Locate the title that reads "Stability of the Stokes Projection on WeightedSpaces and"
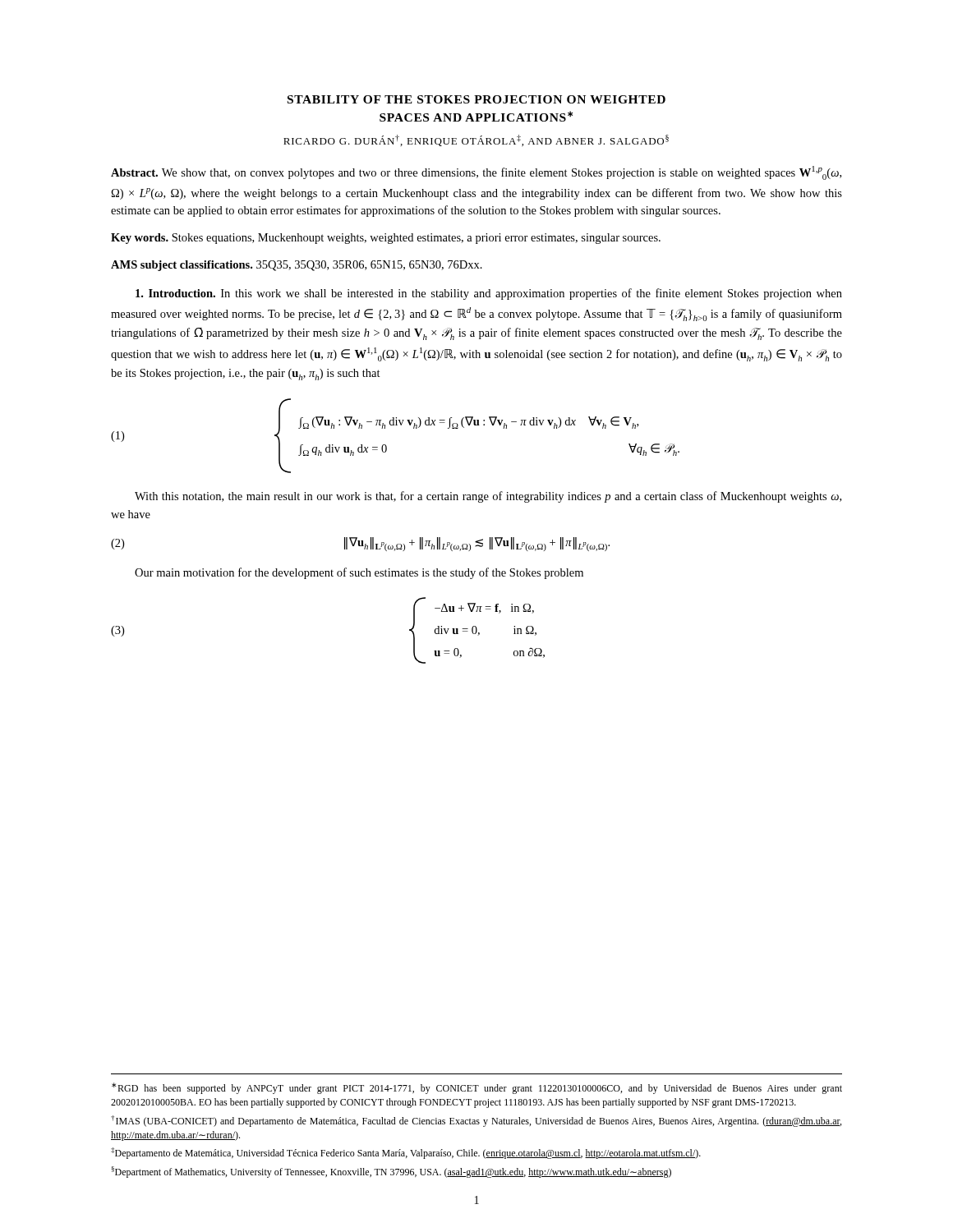The image size is (953, 1232). [476, 108]
